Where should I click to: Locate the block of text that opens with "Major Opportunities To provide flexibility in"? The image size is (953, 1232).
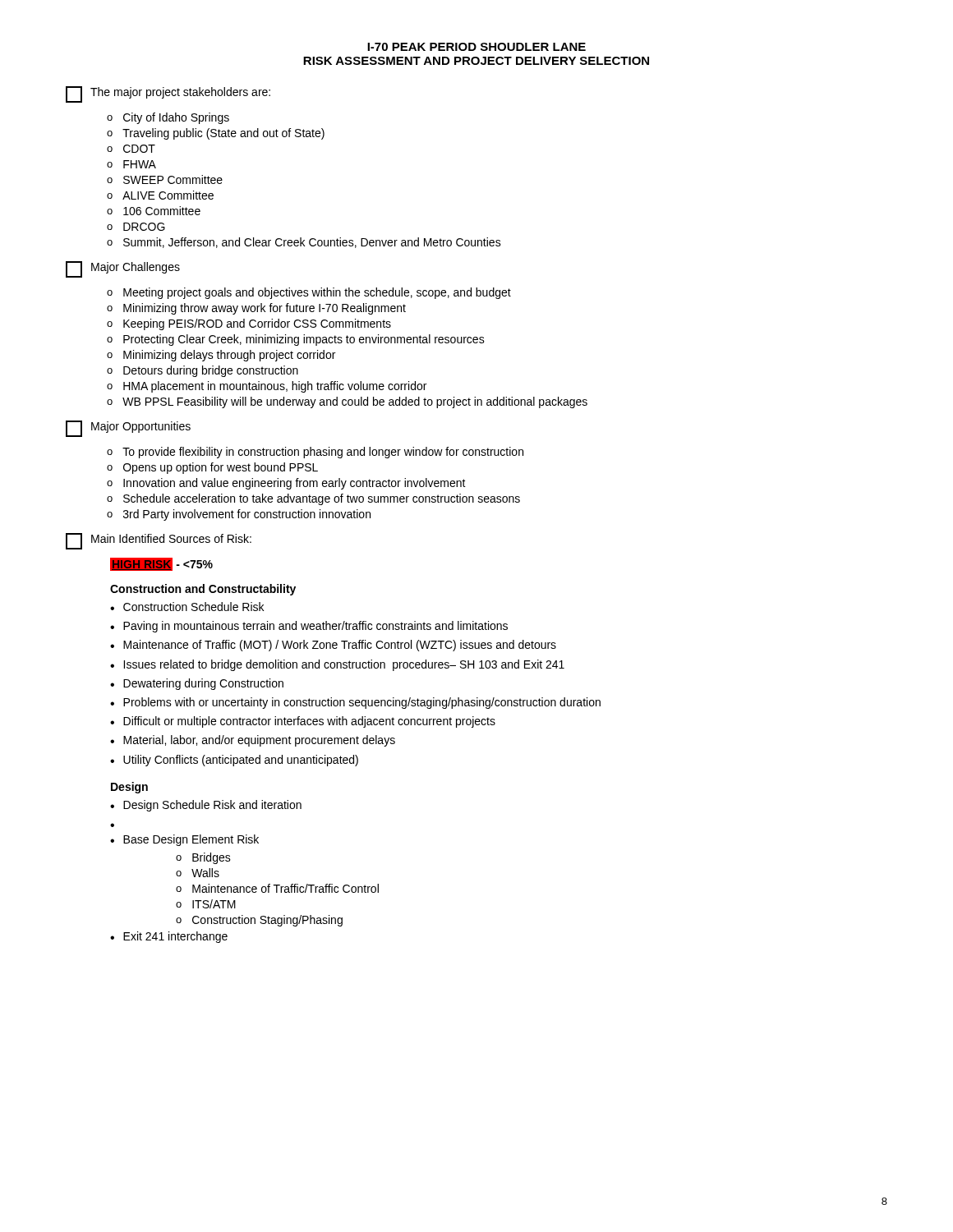click(x=128, y=429)
